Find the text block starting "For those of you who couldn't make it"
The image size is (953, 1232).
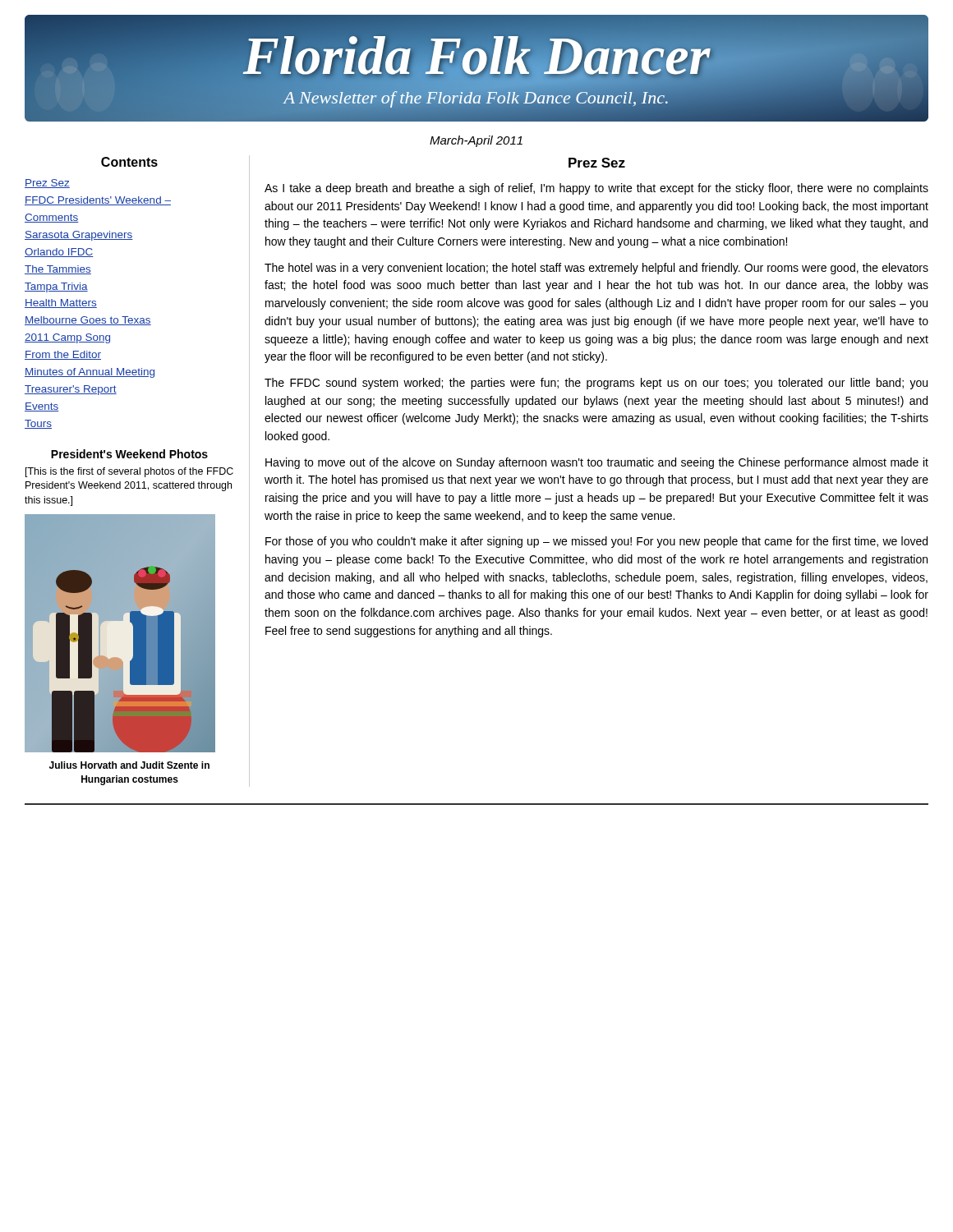coord(596,586)
